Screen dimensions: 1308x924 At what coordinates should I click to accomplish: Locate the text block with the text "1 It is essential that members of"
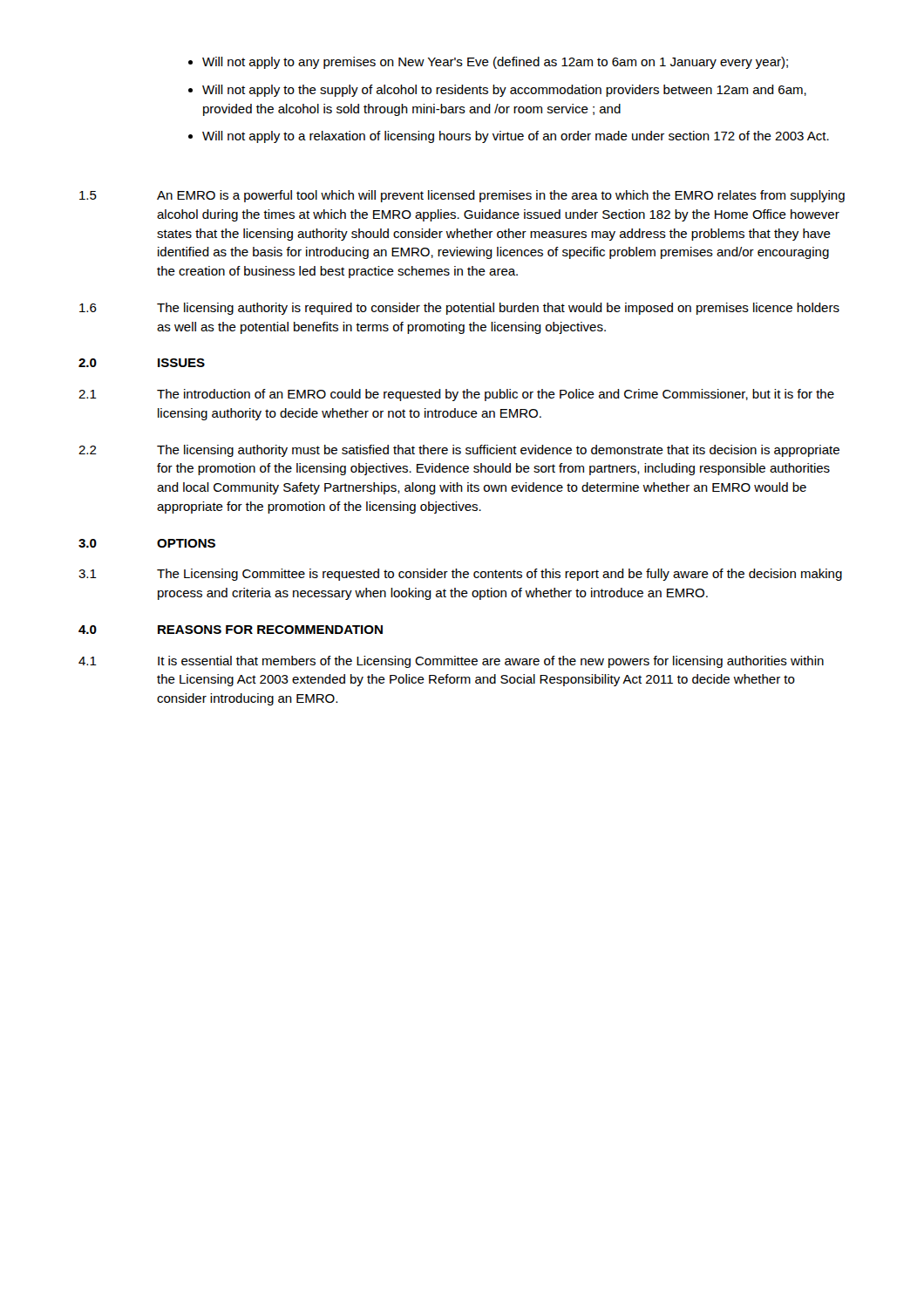(462, 679)
